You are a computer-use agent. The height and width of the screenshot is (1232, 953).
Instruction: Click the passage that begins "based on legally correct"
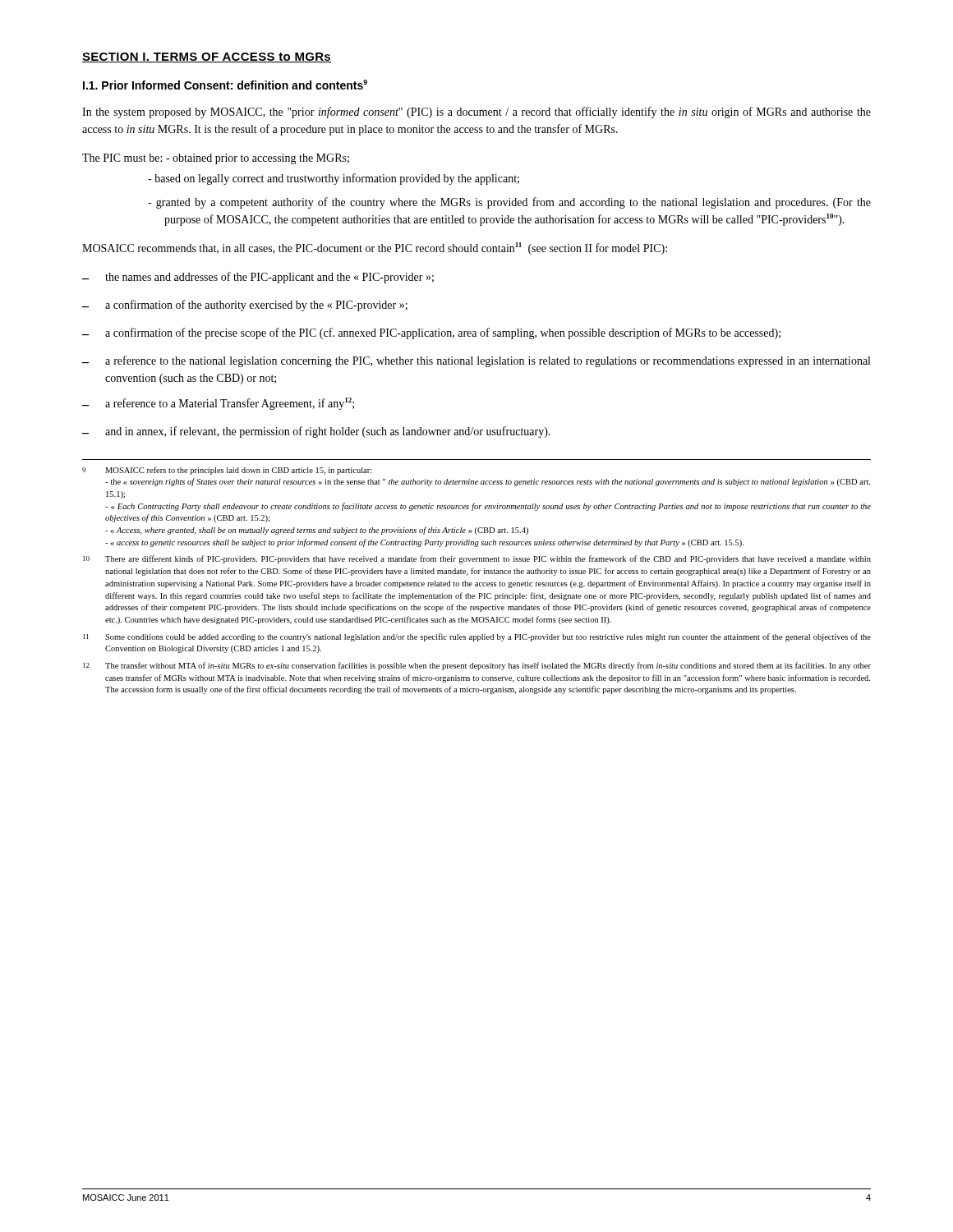pos(334,178)
